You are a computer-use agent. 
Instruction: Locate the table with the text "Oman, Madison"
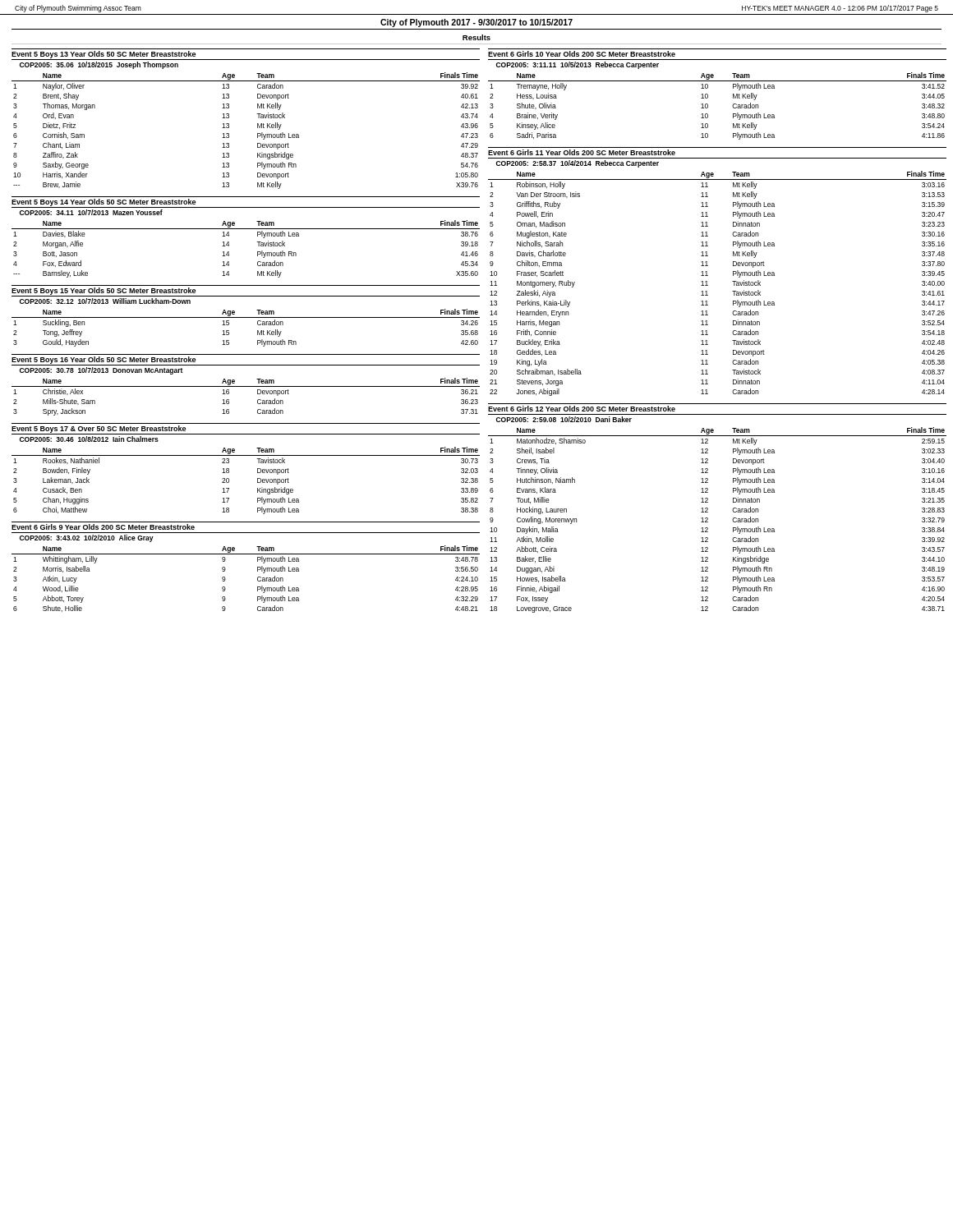tap(717, 283)
